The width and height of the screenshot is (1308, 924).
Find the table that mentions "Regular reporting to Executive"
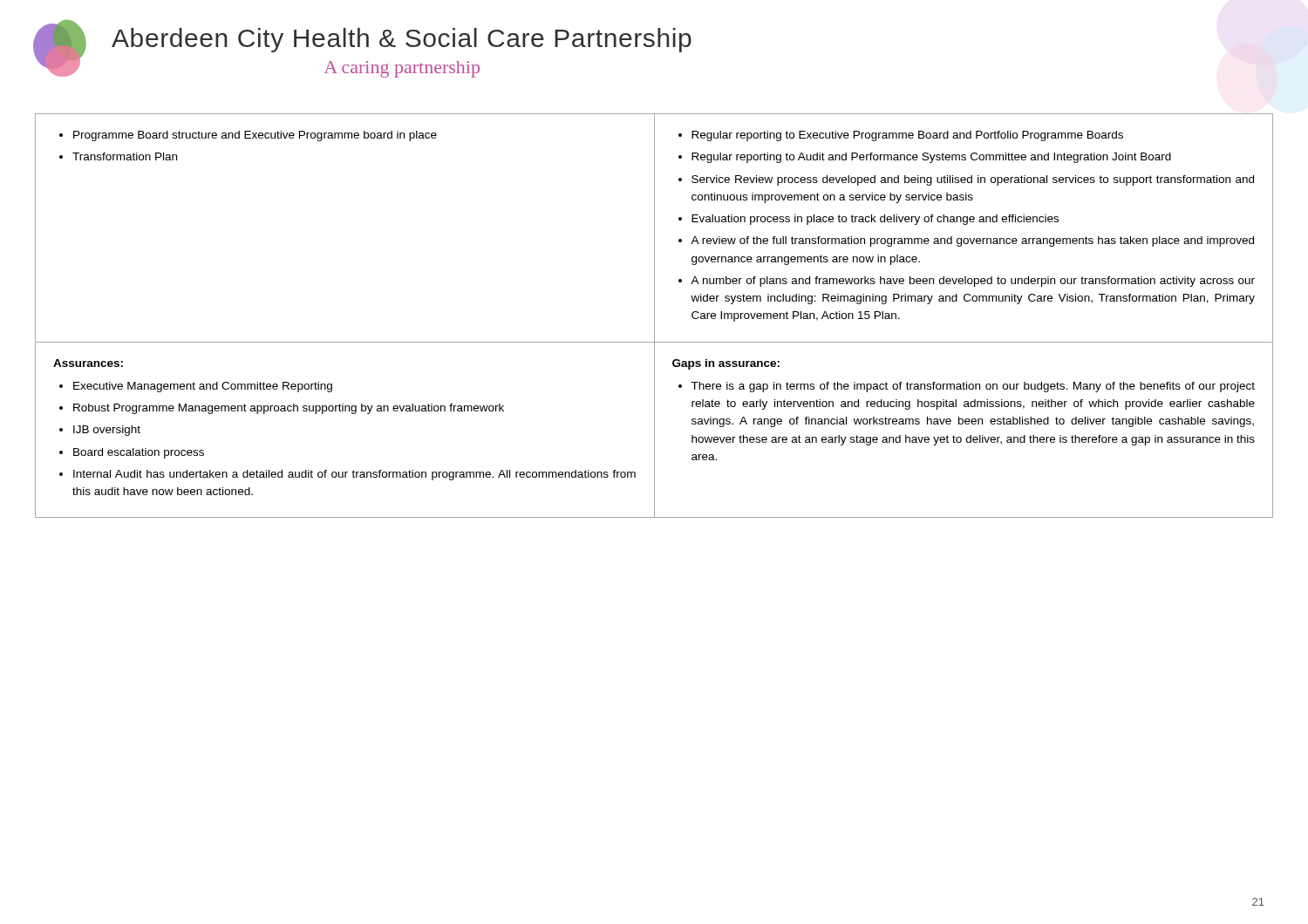coord(654,316)
